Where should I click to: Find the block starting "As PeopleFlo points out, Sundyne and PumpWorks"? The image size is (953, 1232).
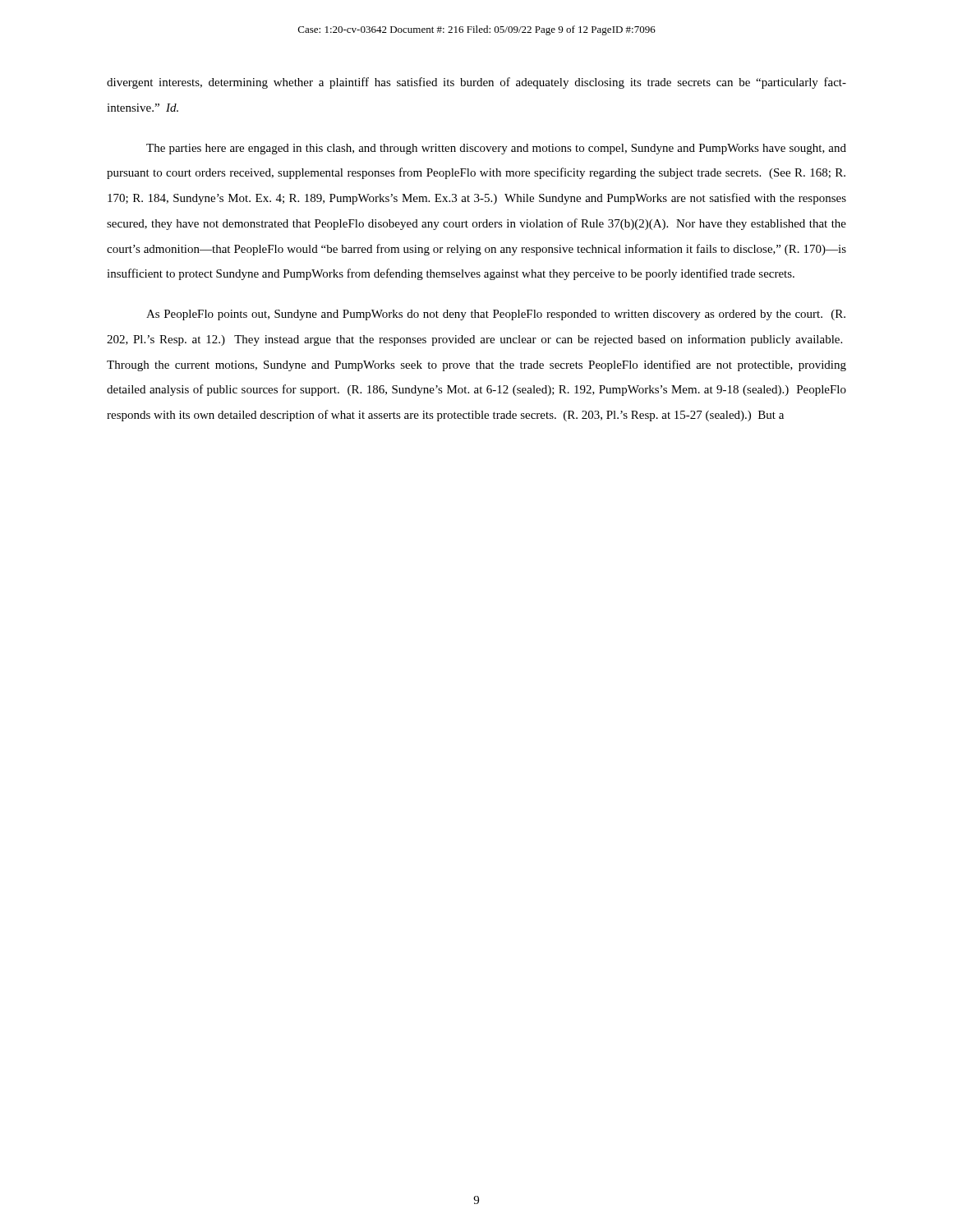coord(476,364)
